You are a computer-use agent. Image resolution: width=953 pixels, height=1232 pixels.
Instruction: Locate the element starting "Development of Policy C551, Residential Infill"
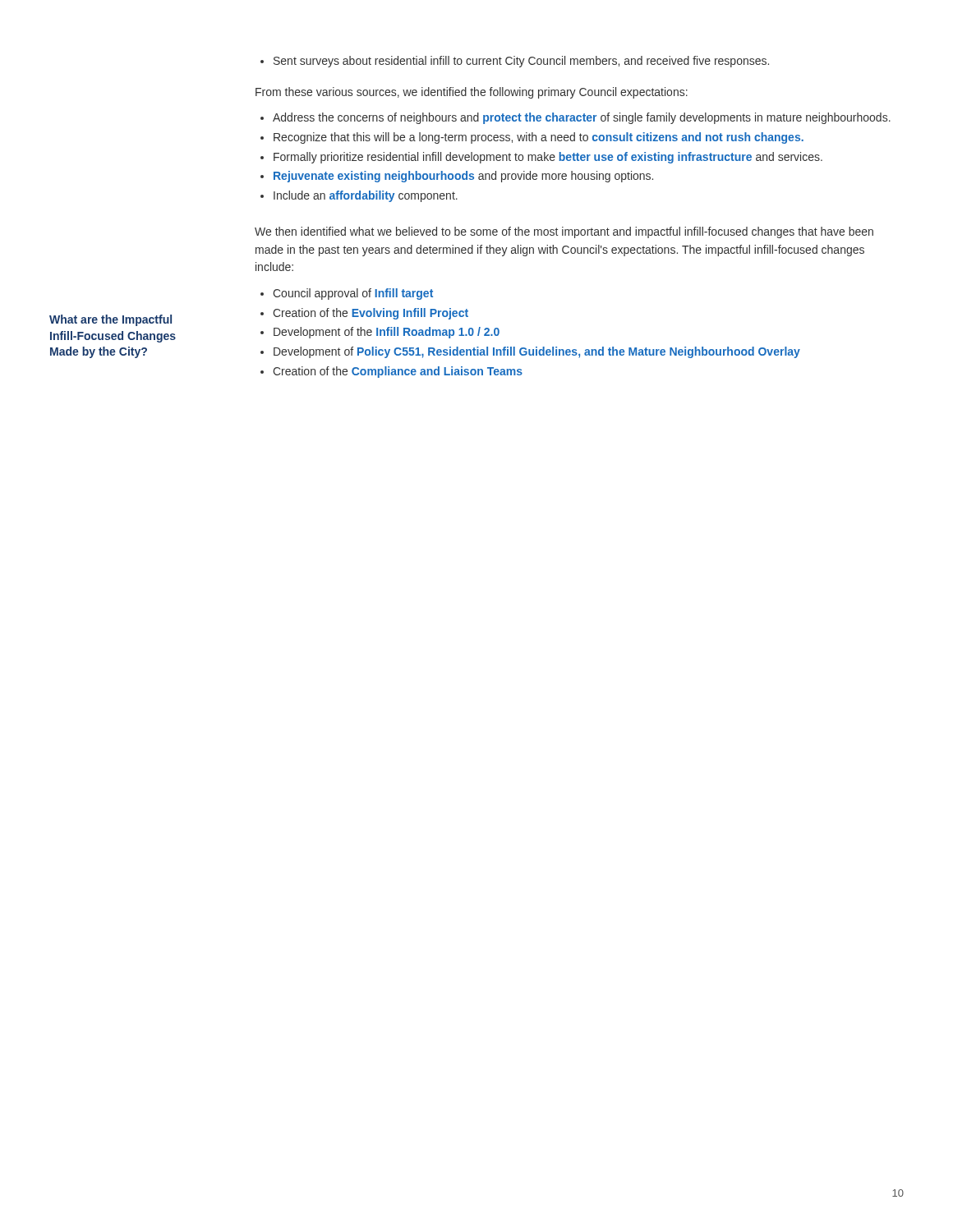(575, 352)
